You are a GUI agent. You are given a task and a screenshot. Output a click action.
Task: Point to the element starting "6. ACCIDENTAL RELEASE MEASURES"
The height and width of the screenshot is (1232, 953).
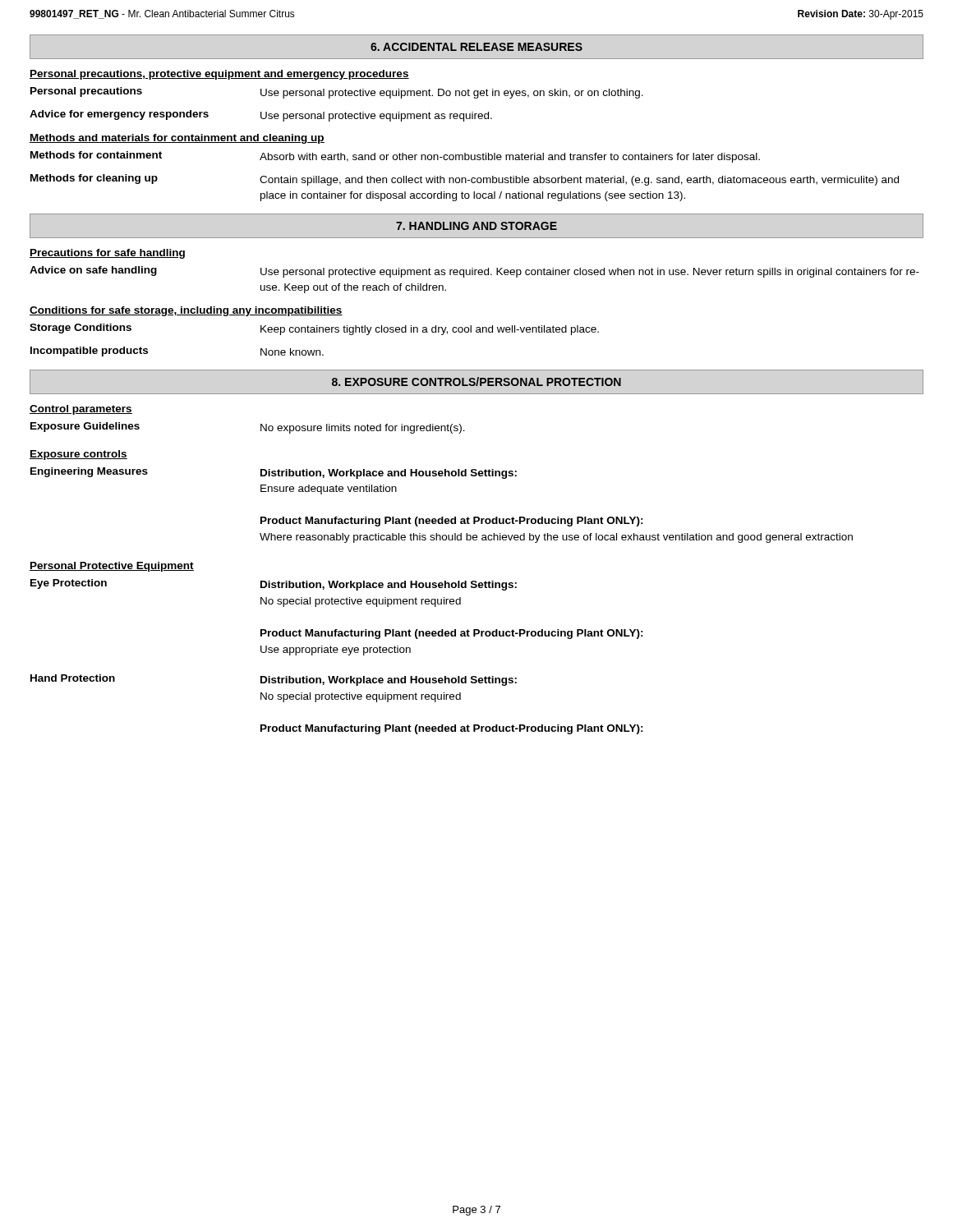click(x=476, y=47)
